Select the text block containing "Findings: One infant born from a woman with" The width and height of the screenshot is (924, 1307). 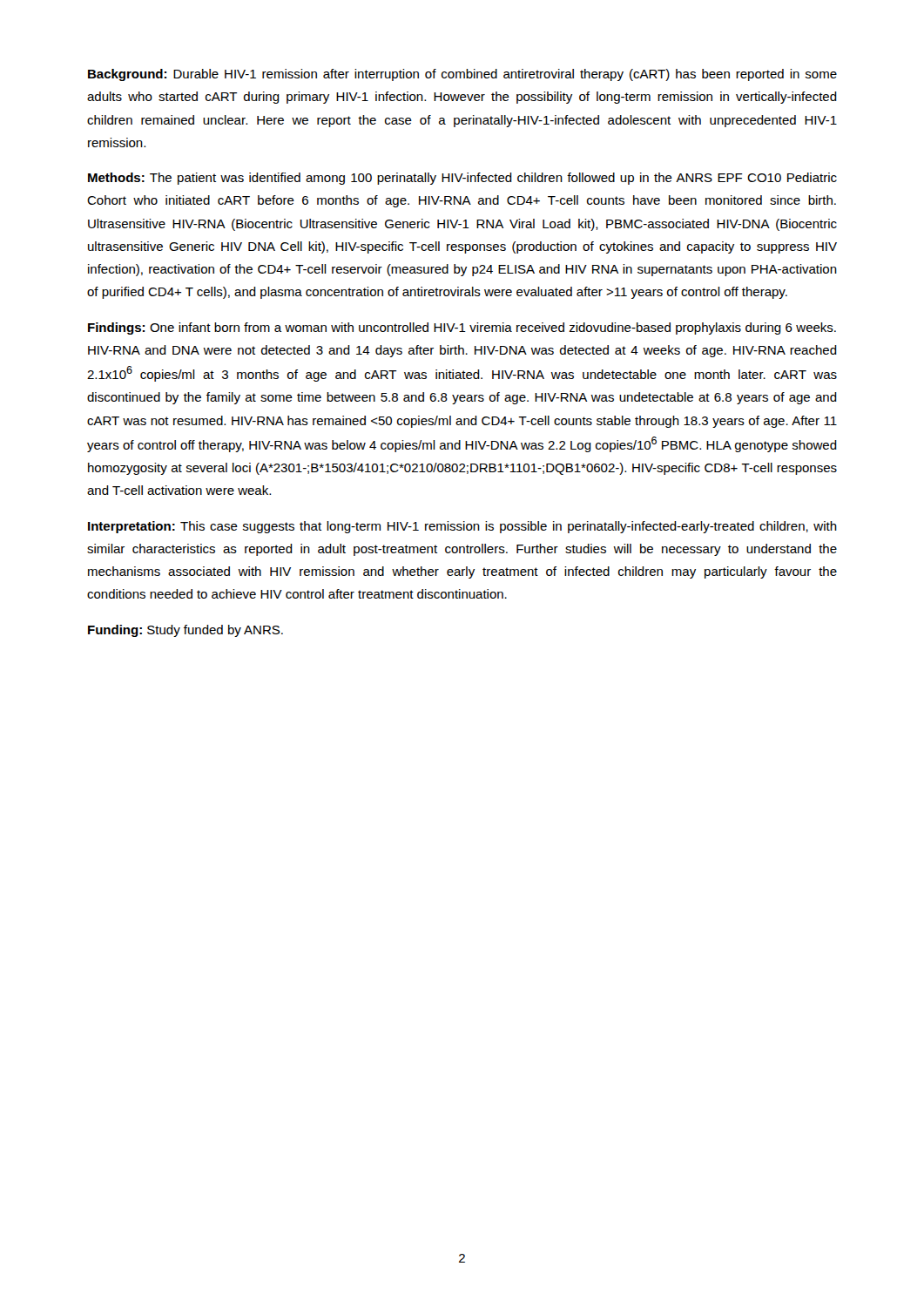(462, 409)
